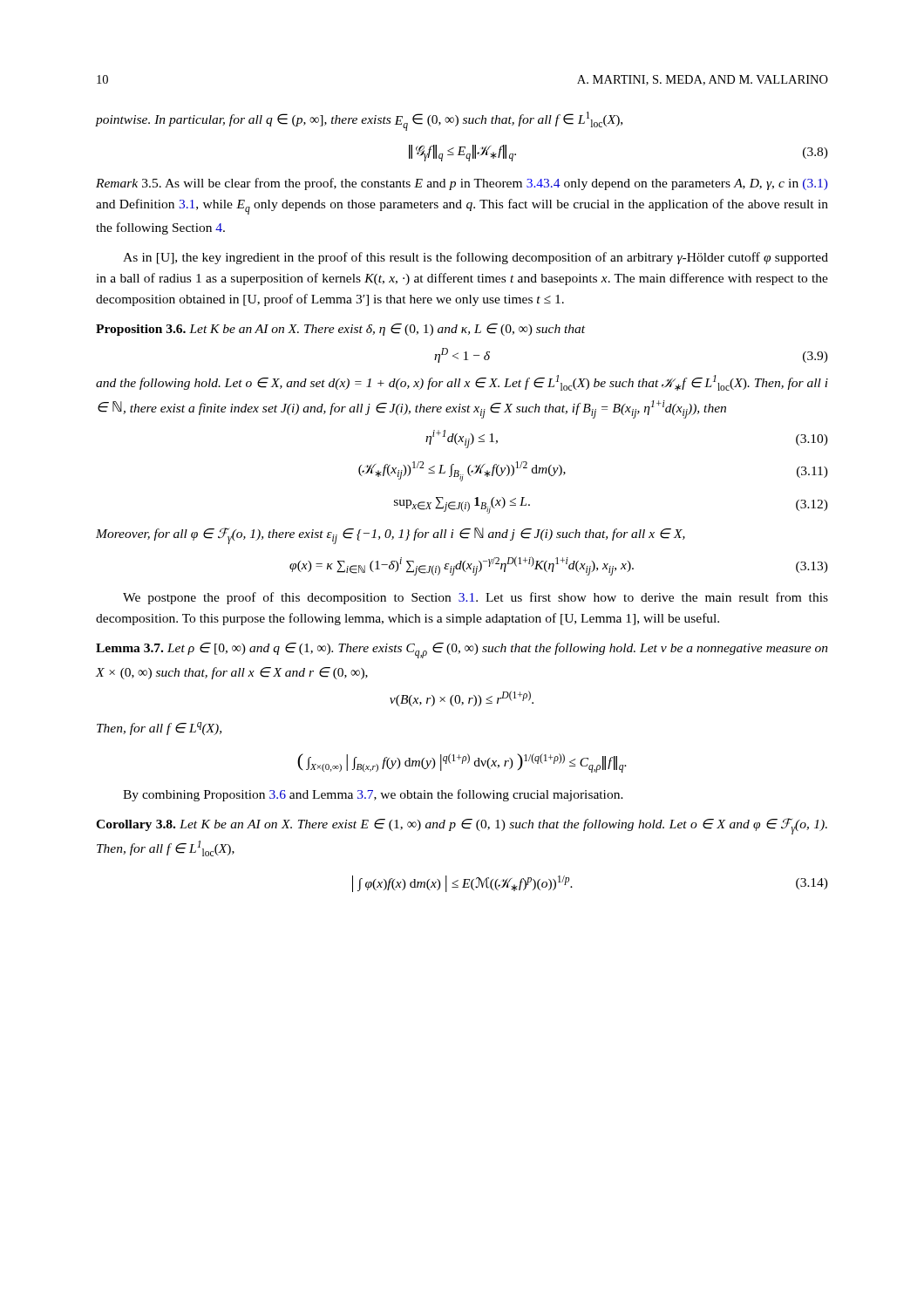Image resolution: width=924 pixels, height=1308 pixels.
Task: Click on the element starting "pointwise. In particular, for"
Action: [x=360, y=120]
